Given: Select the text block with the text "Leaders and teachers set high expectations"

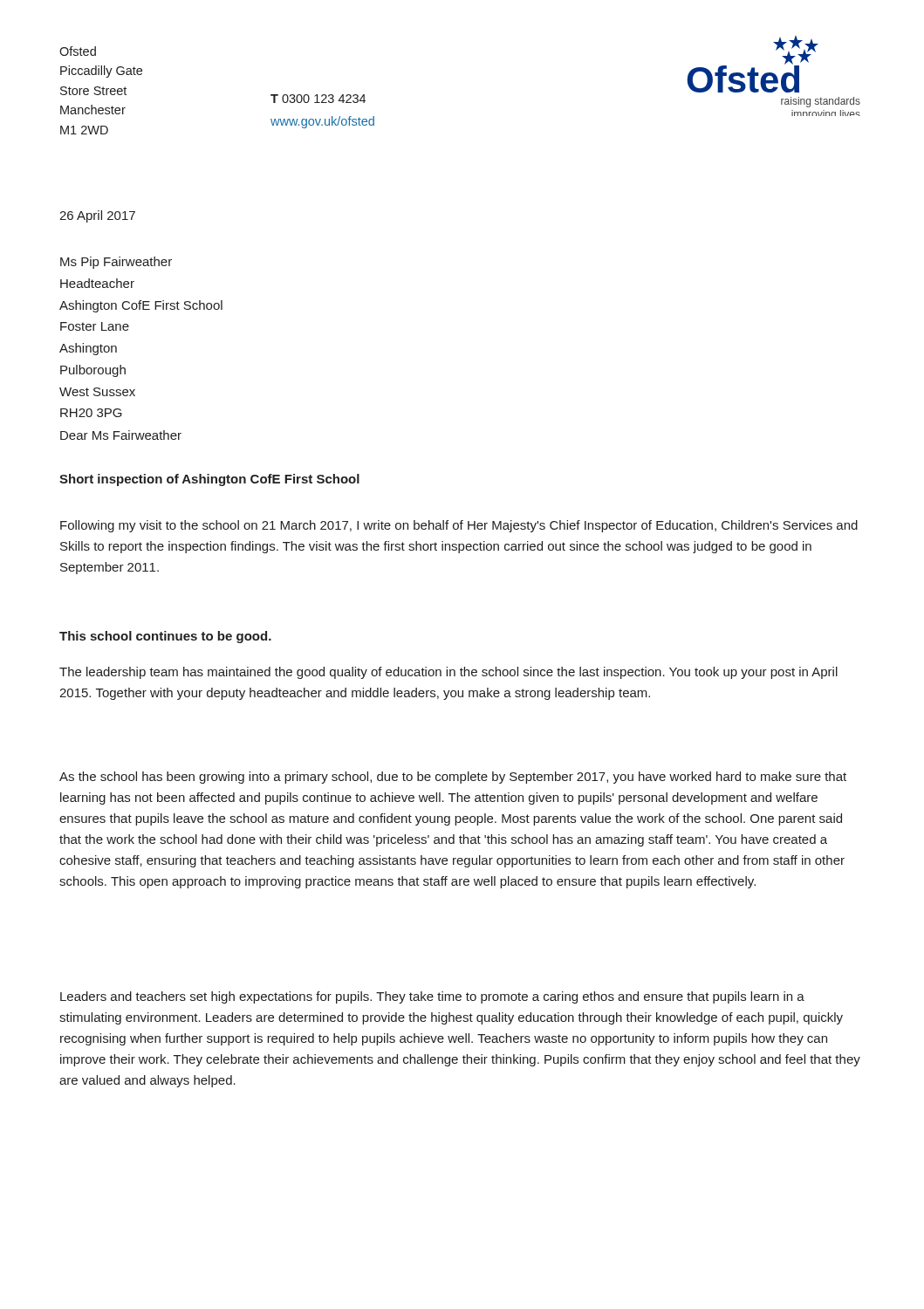Looking at the screenshot, I should pos(460,1038).
